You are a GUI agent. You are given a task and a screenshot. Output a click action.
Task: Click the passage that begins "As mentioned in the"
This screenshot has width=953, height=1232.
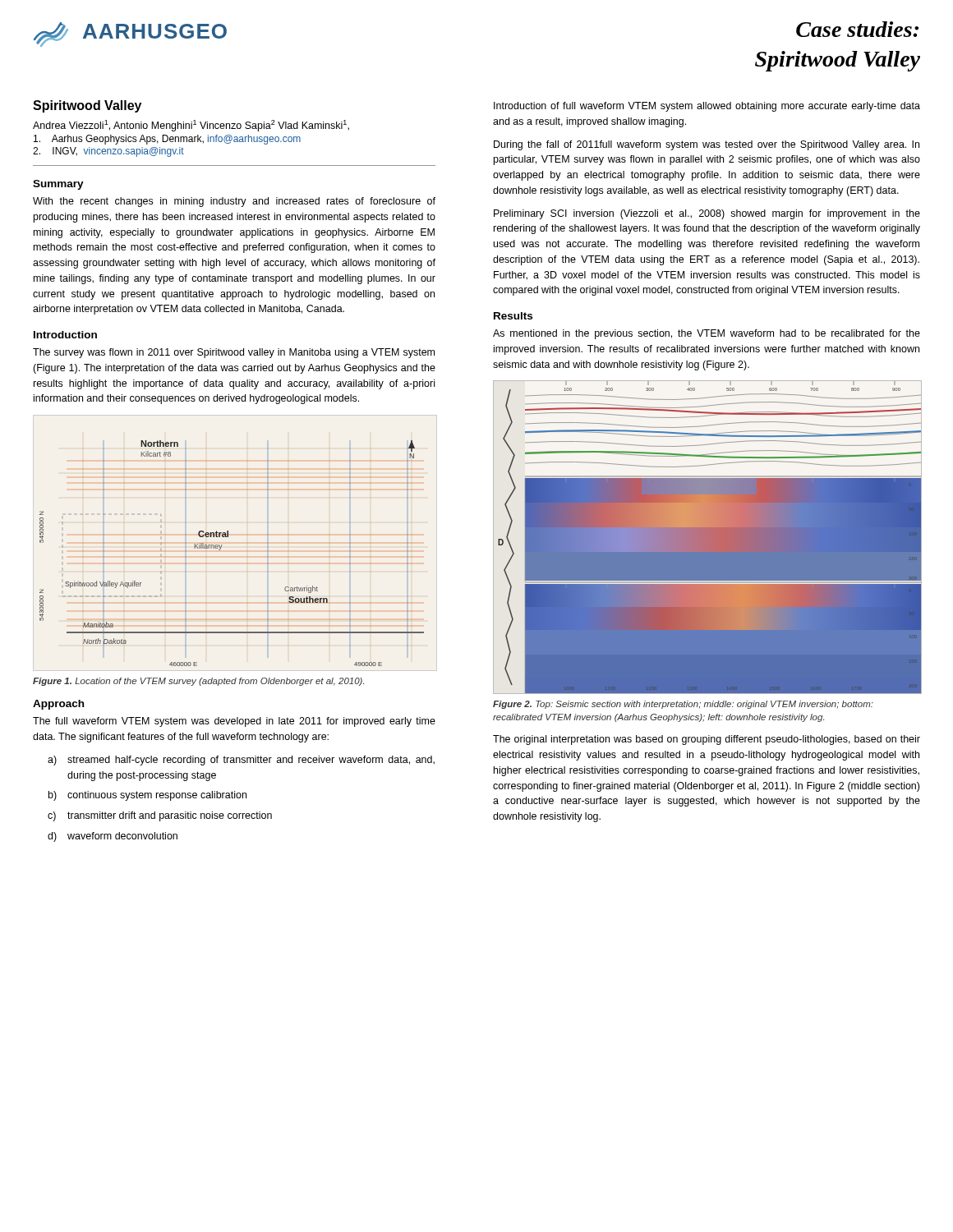coord(707,349)
